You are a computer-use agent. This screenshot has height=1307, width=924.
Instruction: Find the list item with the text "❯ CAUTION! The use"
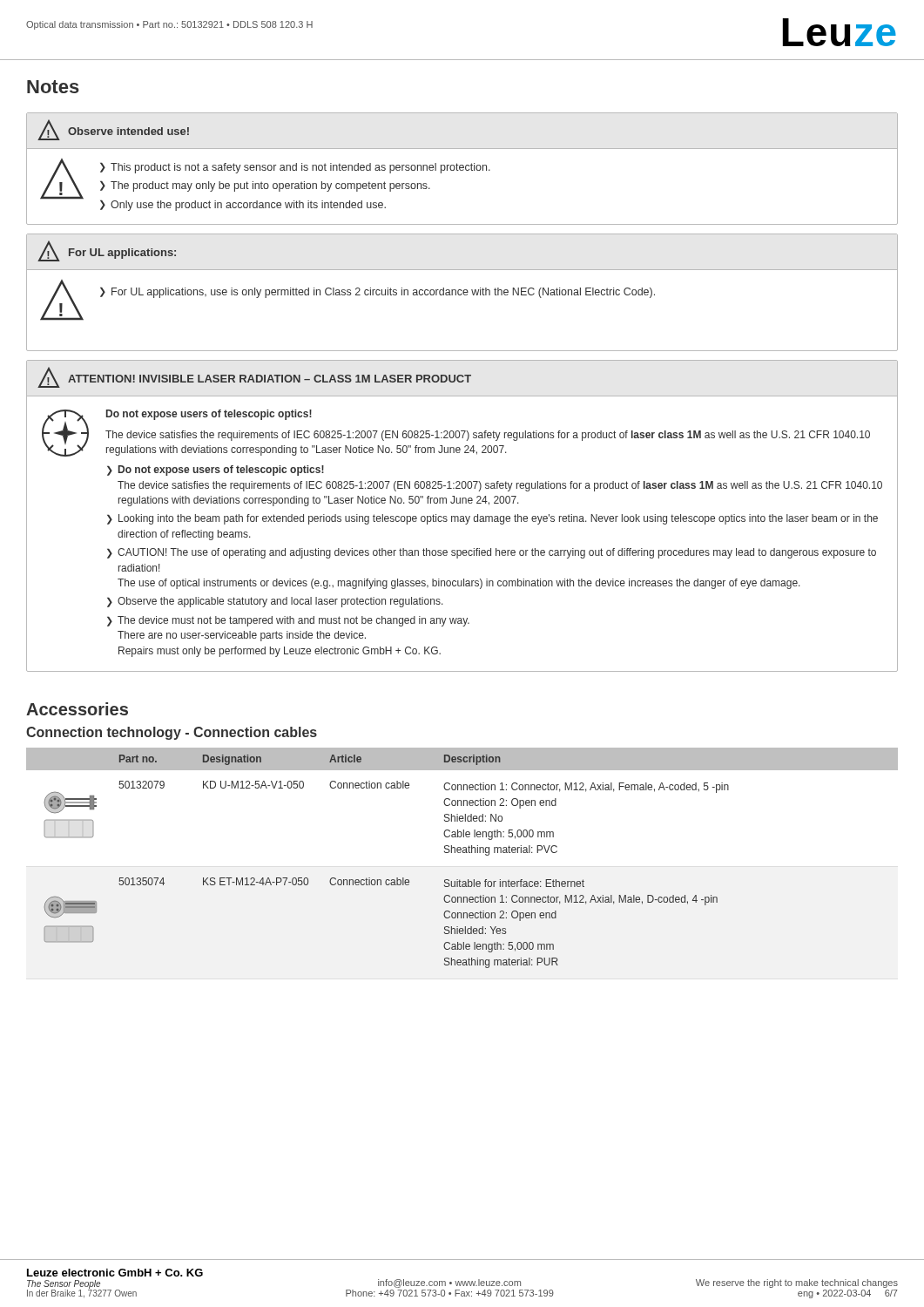[x=492, y=553]
